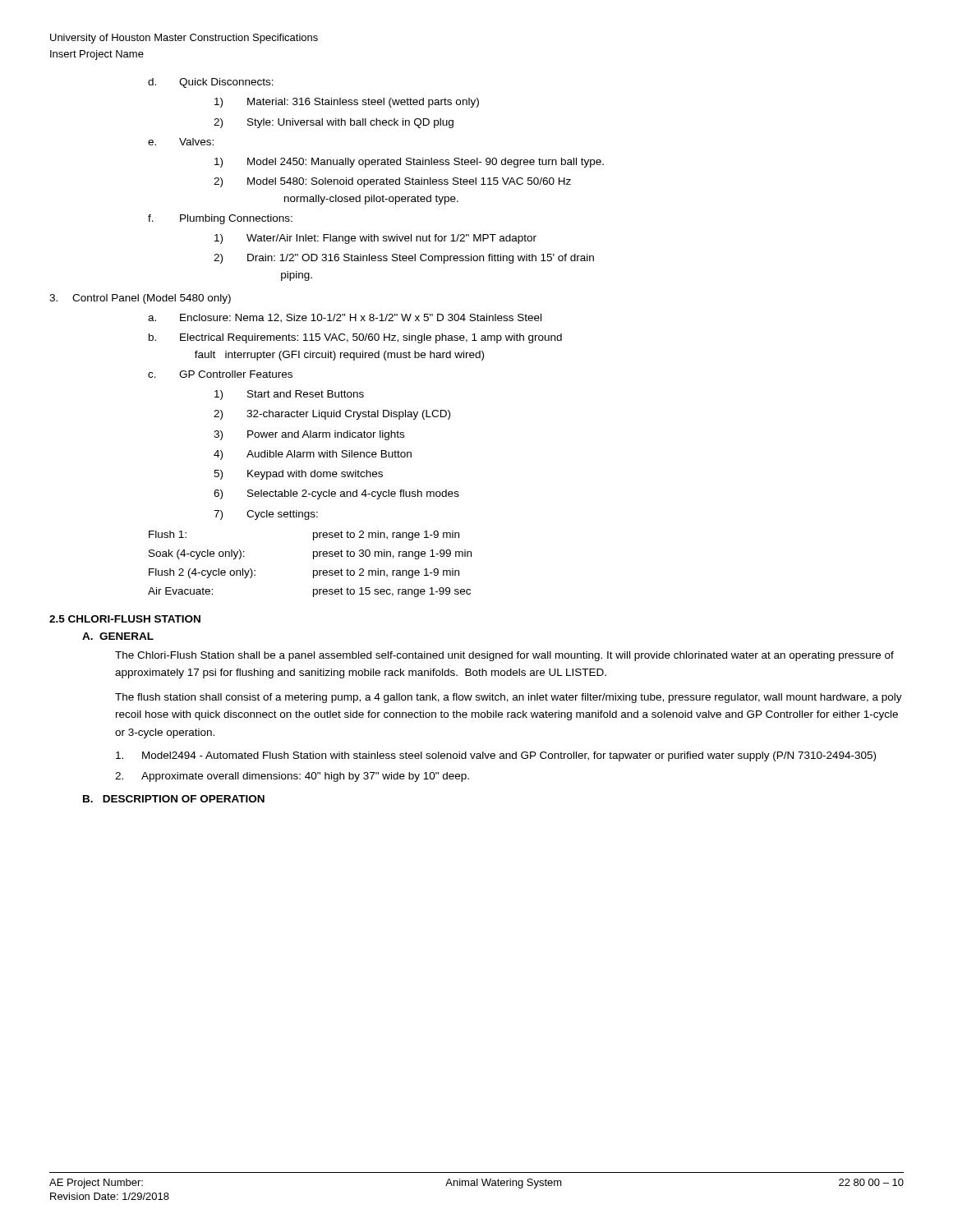Point to the block beginning "2. Approximate overall dimensions: 40" high by 37""

coord(293,776)
